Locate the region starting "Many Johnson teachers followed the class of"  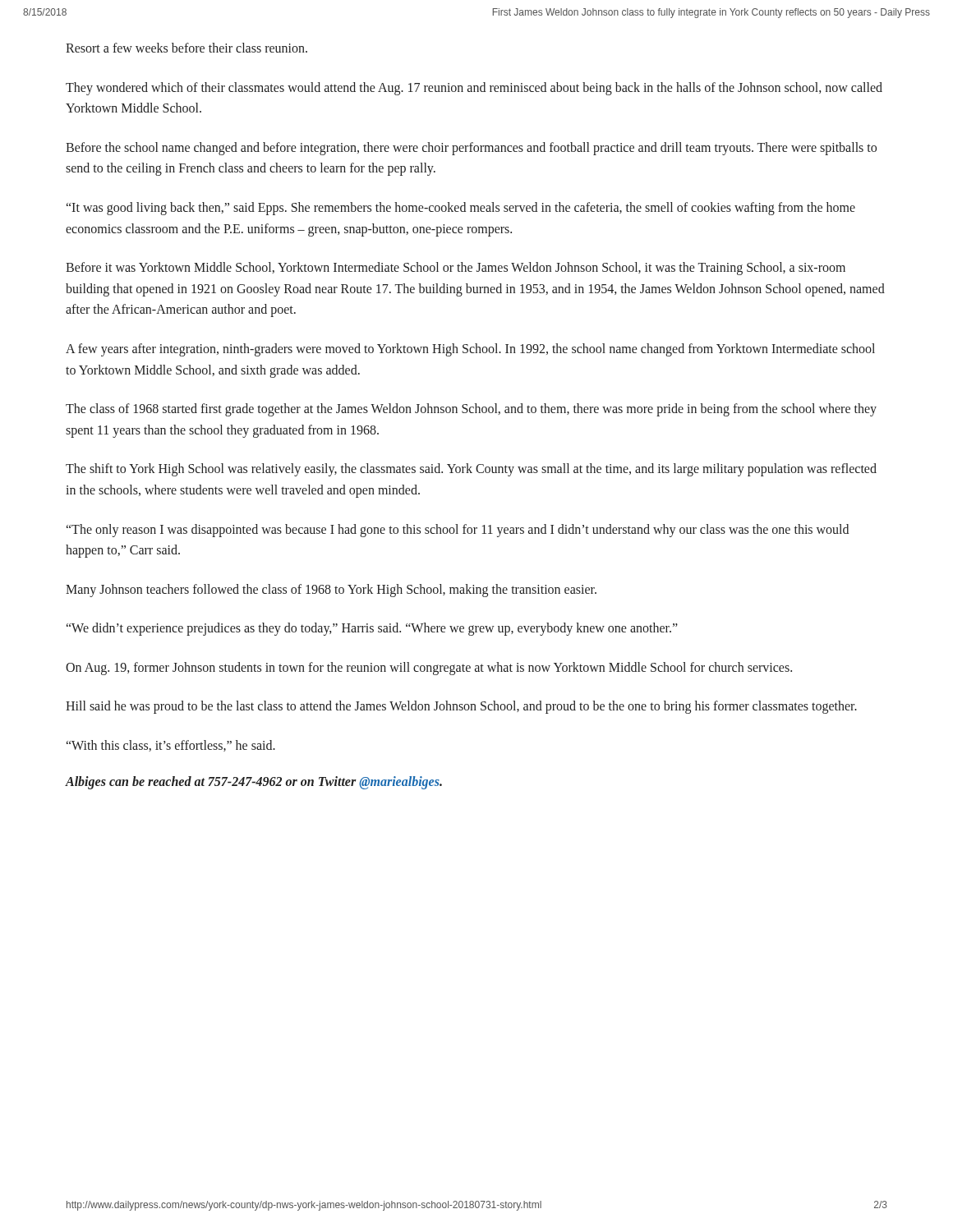coord(332,589)
